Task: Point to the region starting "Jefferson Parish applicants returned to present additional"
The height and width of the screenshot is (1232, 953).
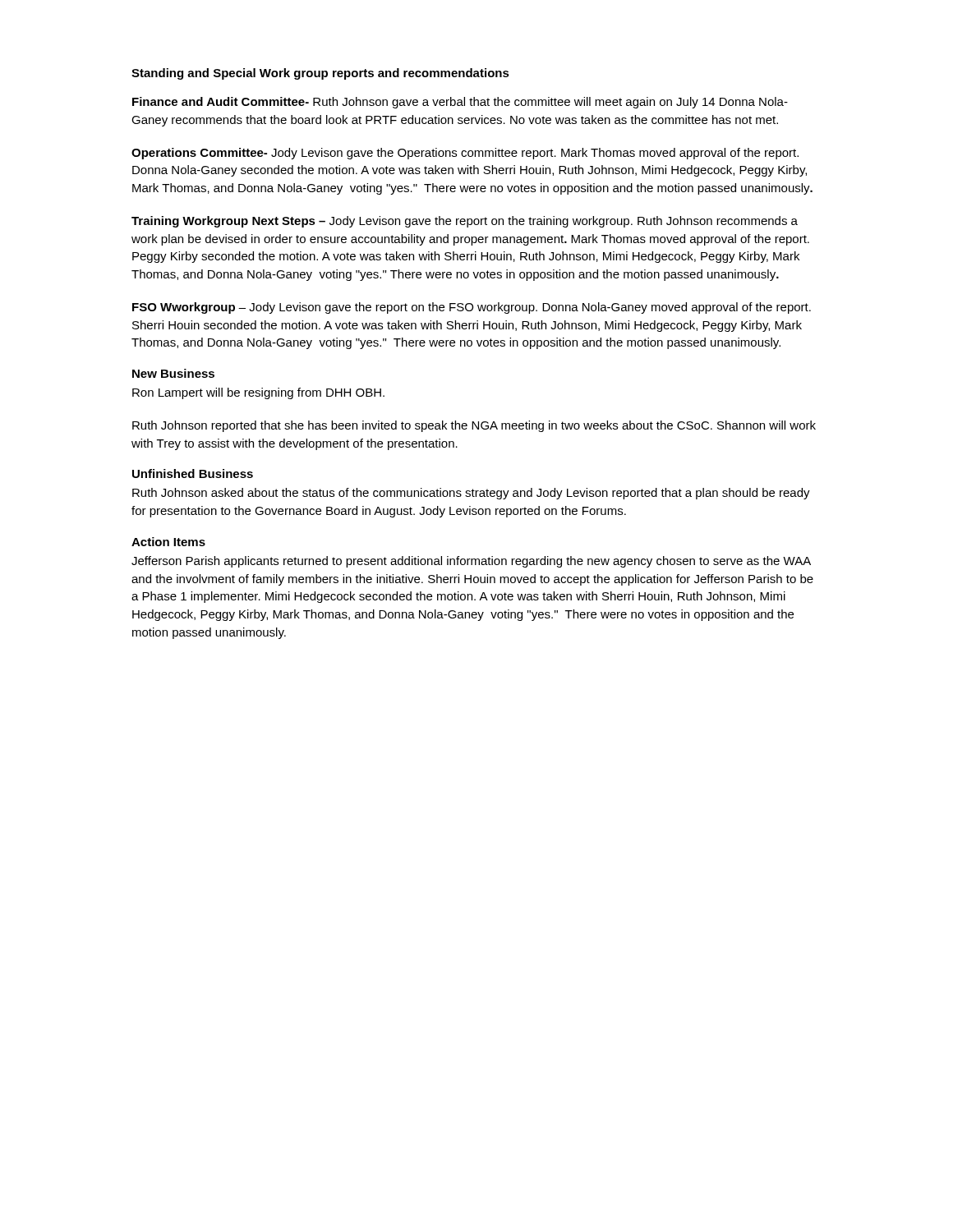Action: click(472, 596)
